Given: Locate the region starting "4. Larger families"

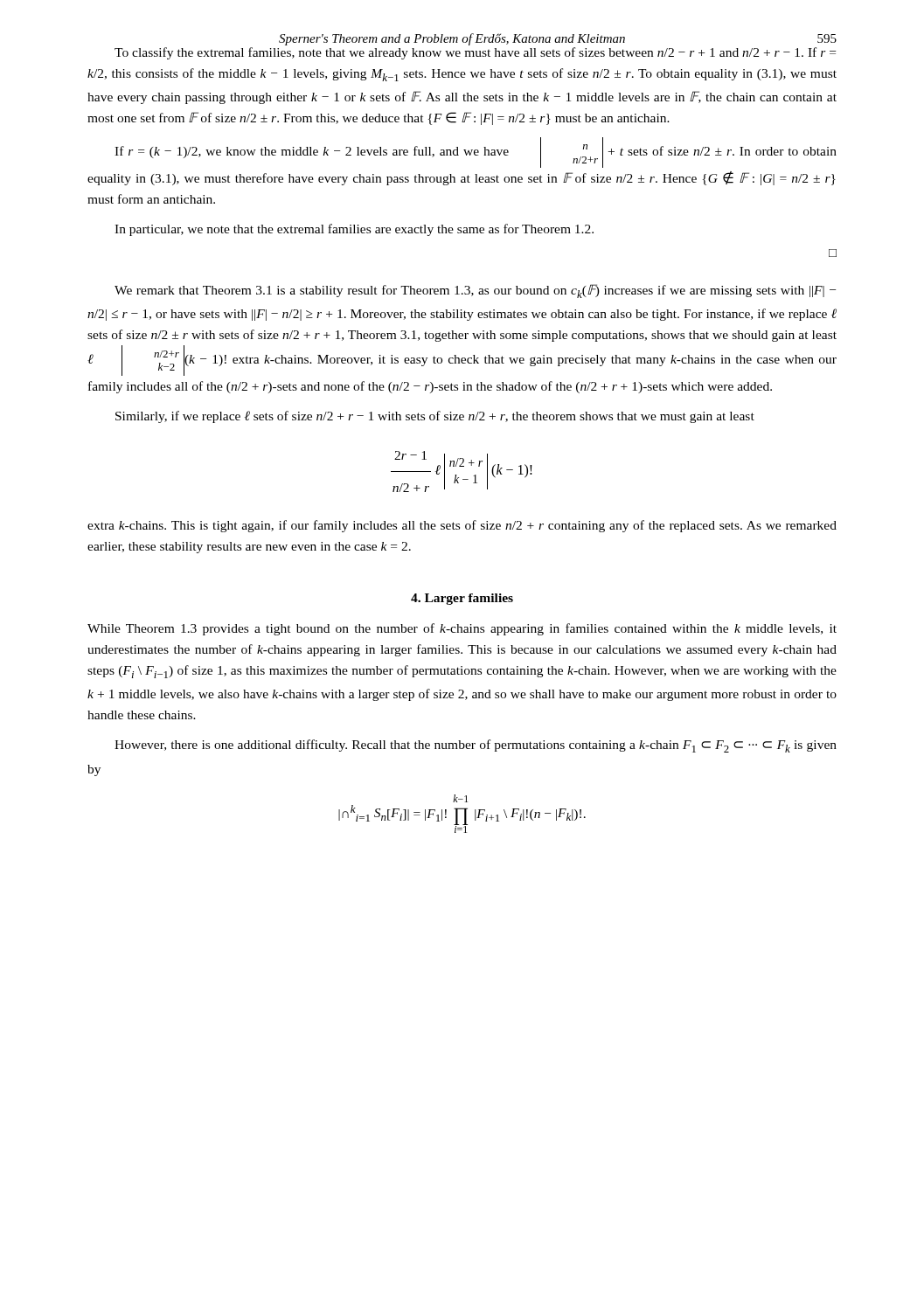Looking at the screenshot, I should [462, 598].
